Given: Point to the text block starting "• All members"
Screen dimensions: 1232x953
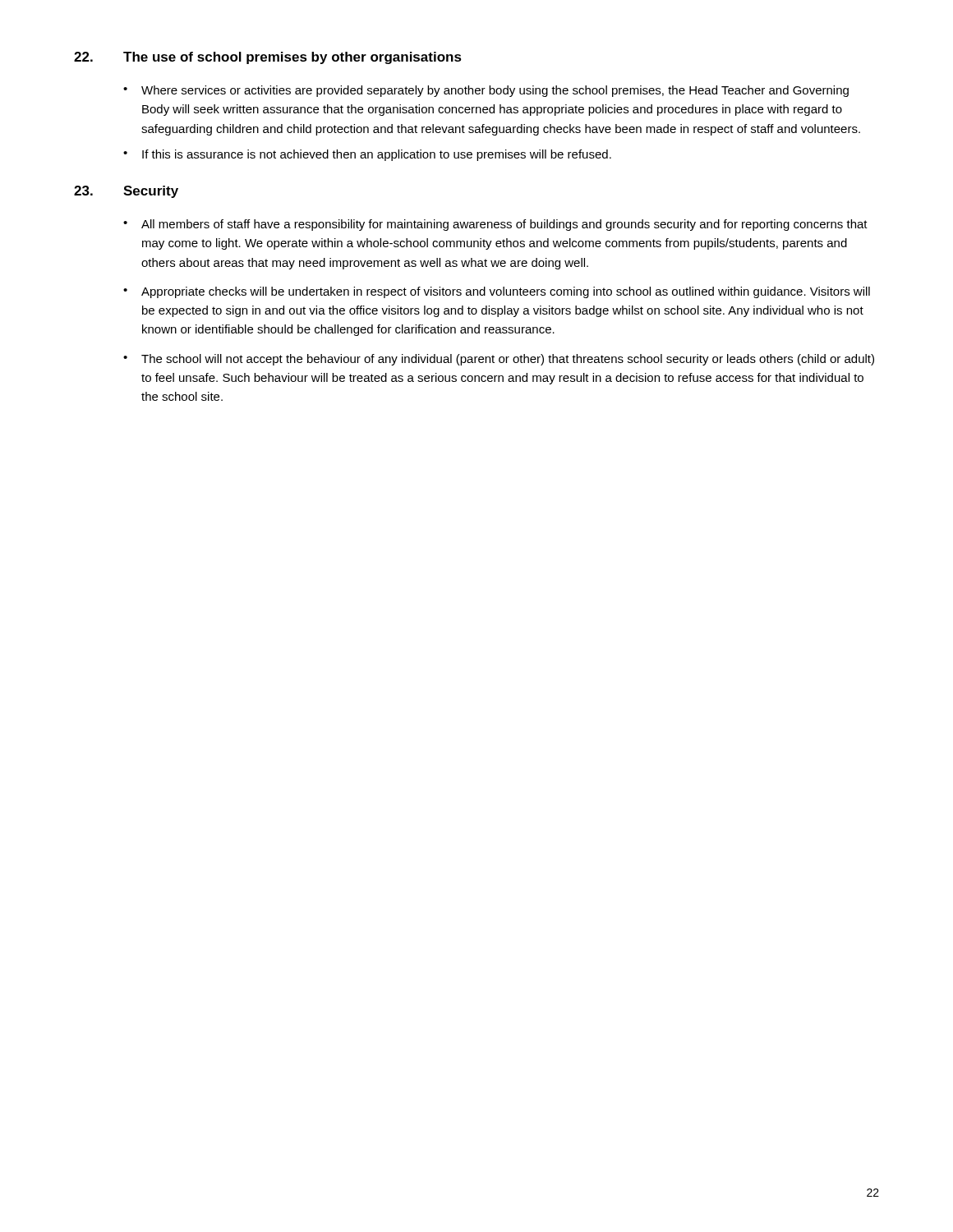Looking at the screenshot, I should (x=501, y=243).
